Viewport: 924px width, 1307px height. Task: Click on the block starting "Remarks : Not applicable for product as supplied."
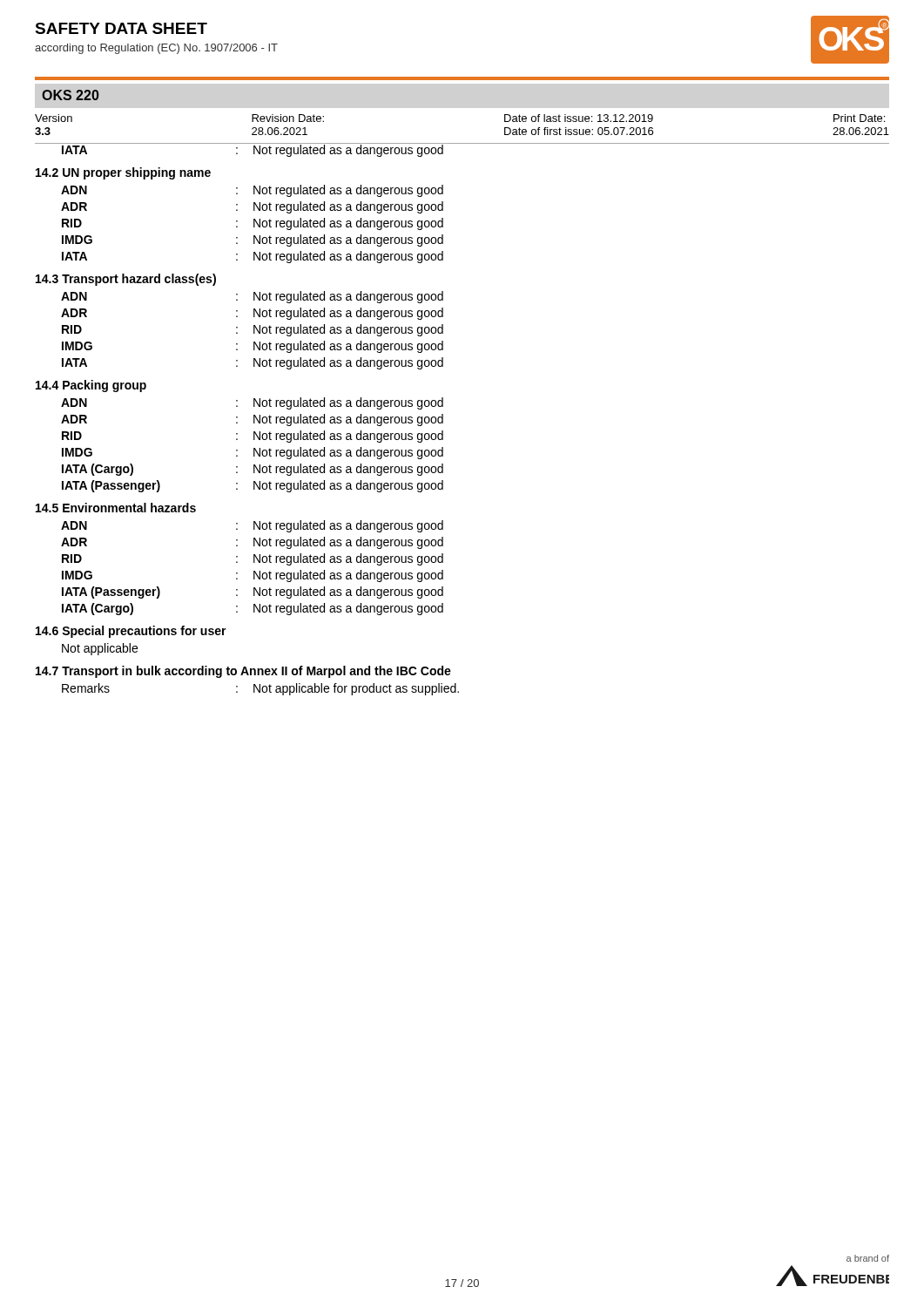coord(247,688)
